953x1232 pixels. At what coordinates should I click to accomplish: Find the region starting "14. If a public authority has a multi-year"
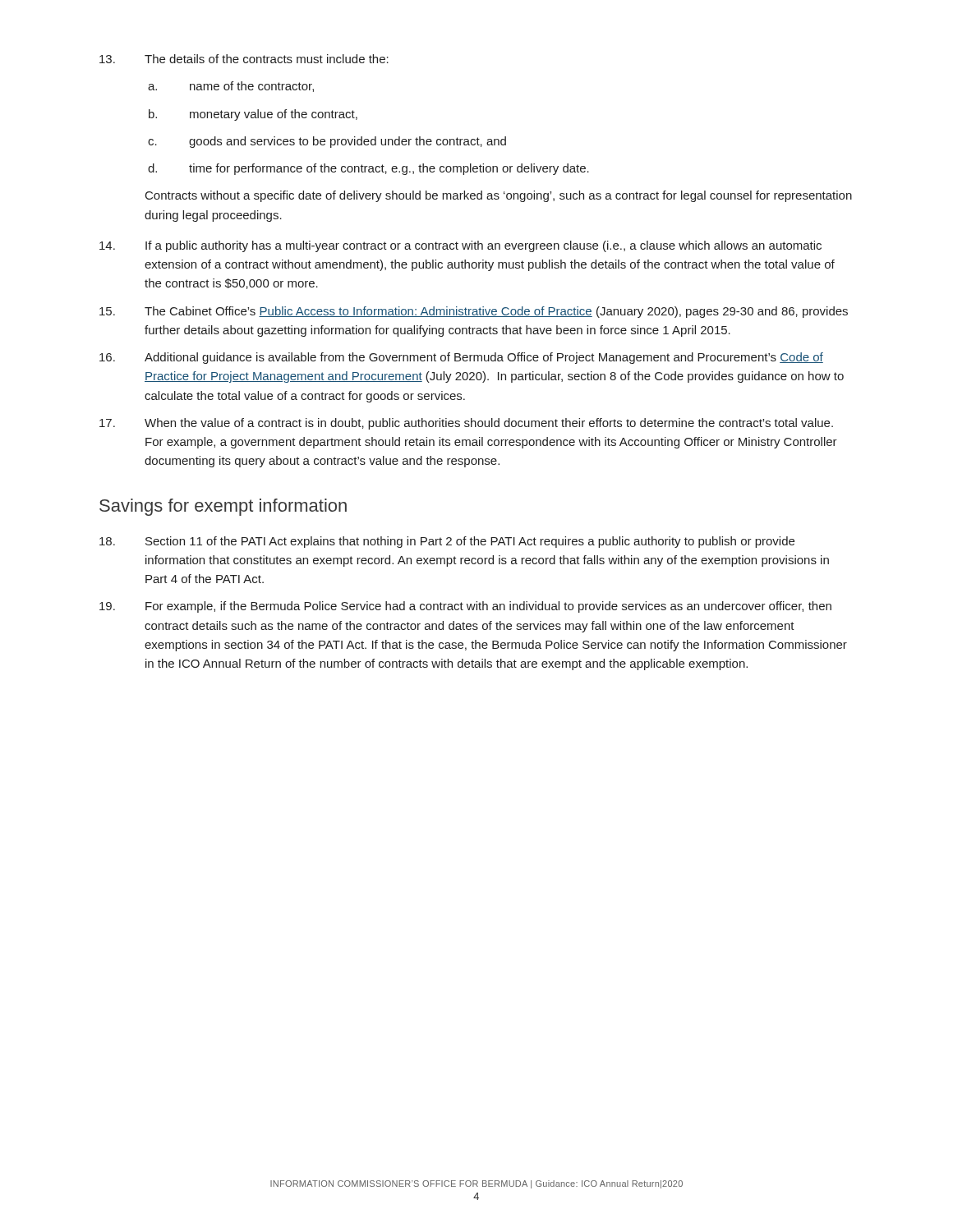(476, 264)
